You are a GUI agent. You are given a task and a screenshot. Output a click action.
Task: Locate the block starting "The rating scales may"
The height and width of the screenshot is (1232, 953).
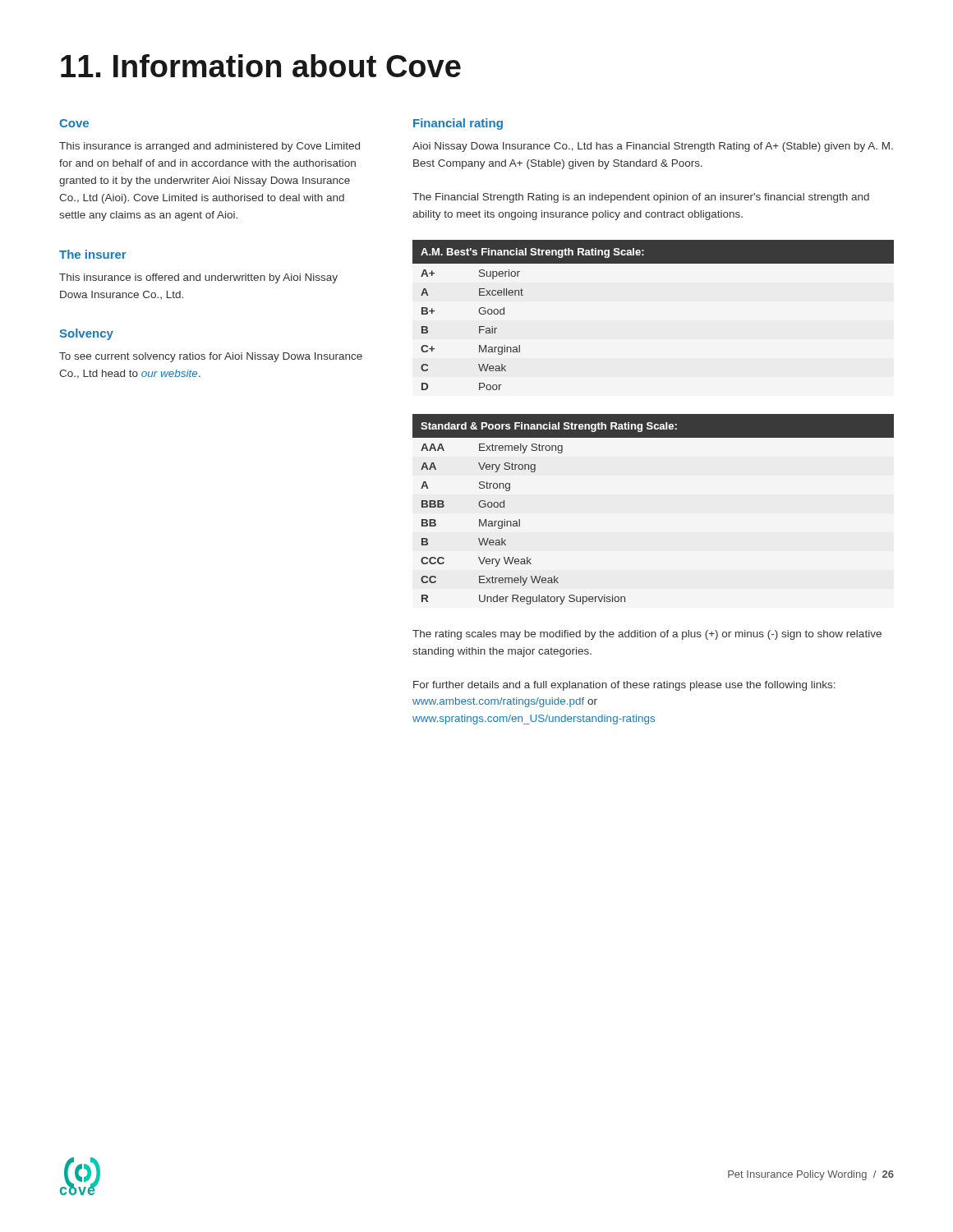(x=647, y=642)
